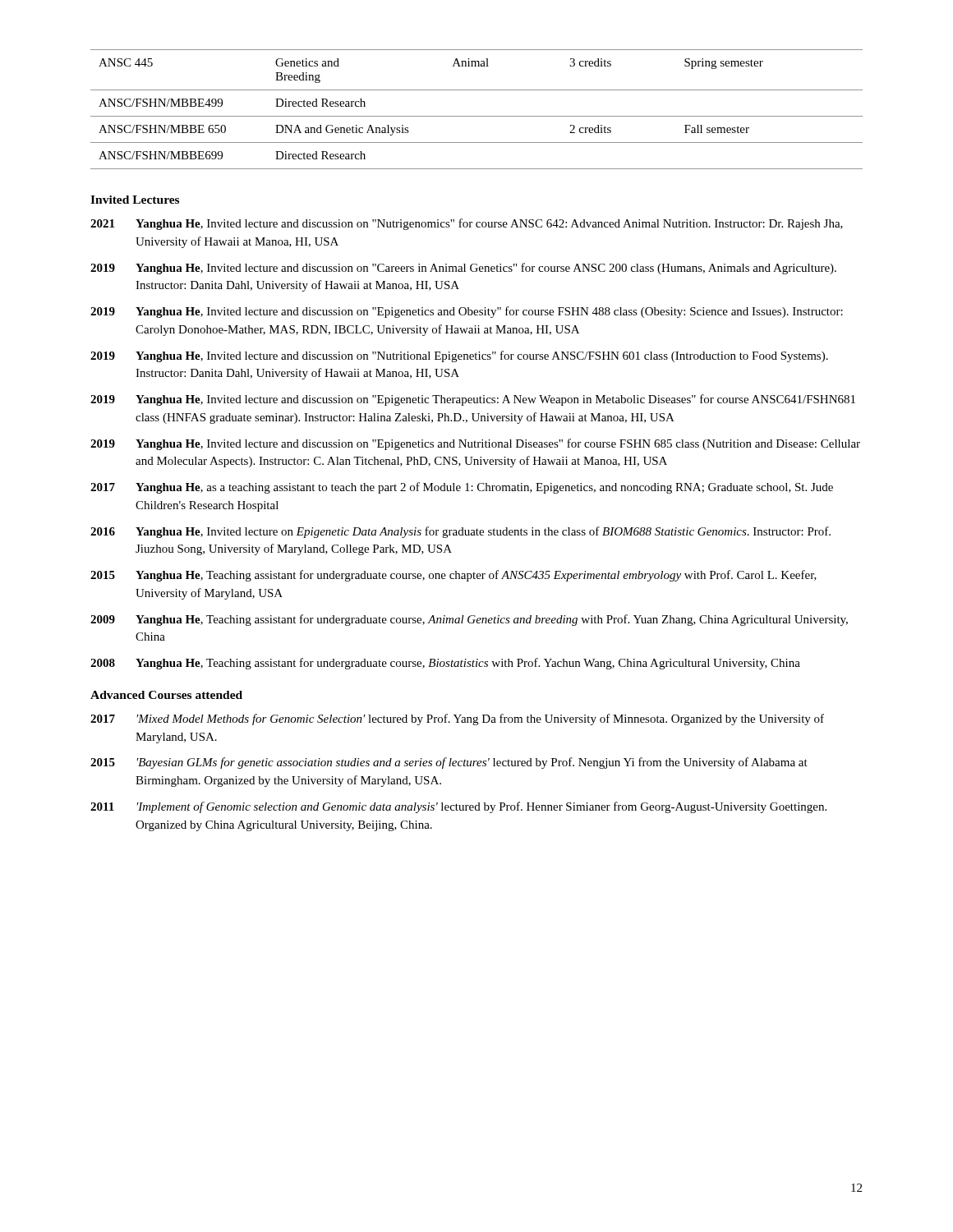Locate the passage starting "Advanced Courses attended"

(166, 694)
